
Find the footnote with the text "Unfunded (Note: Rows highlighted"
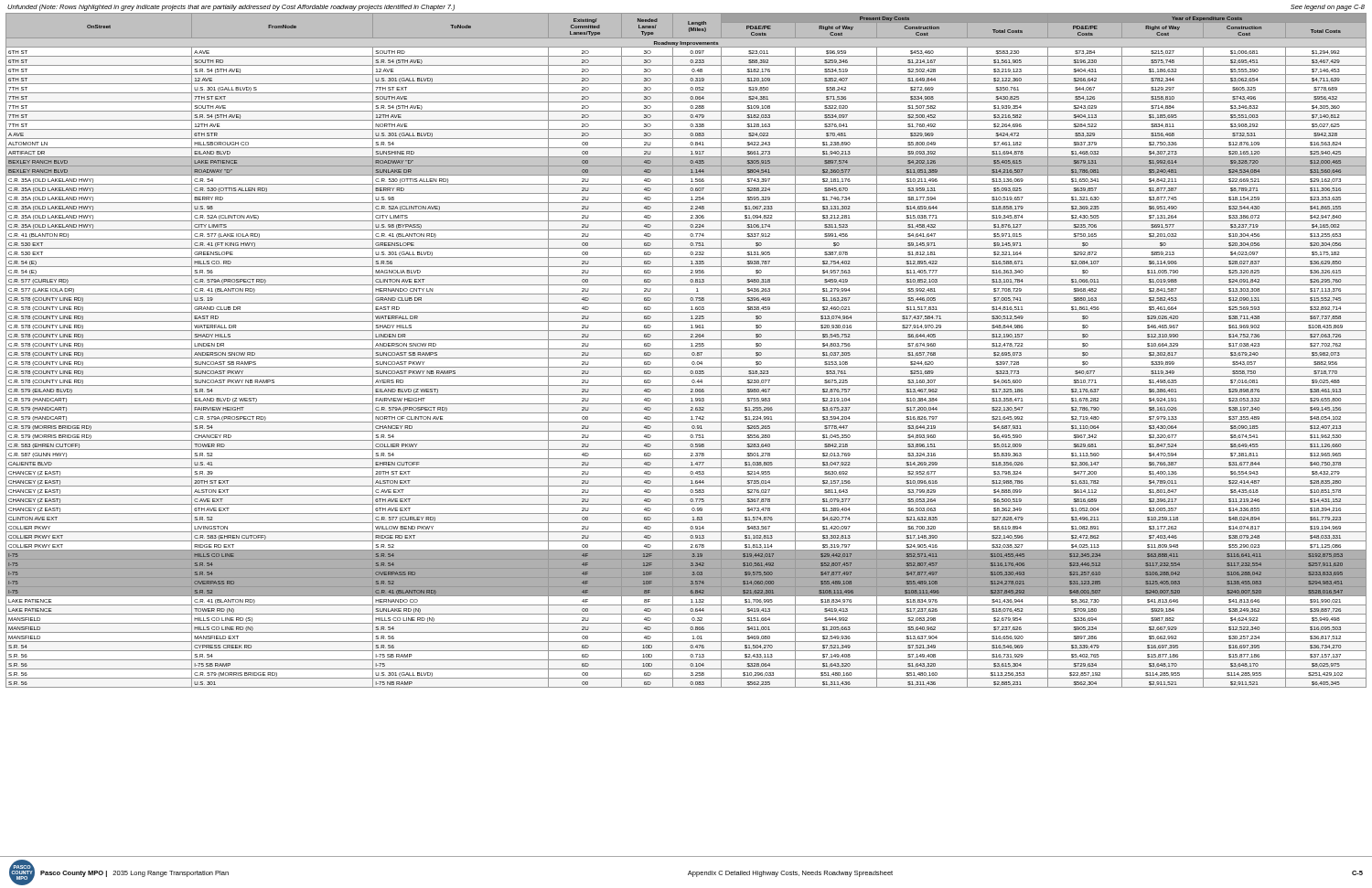686,7
